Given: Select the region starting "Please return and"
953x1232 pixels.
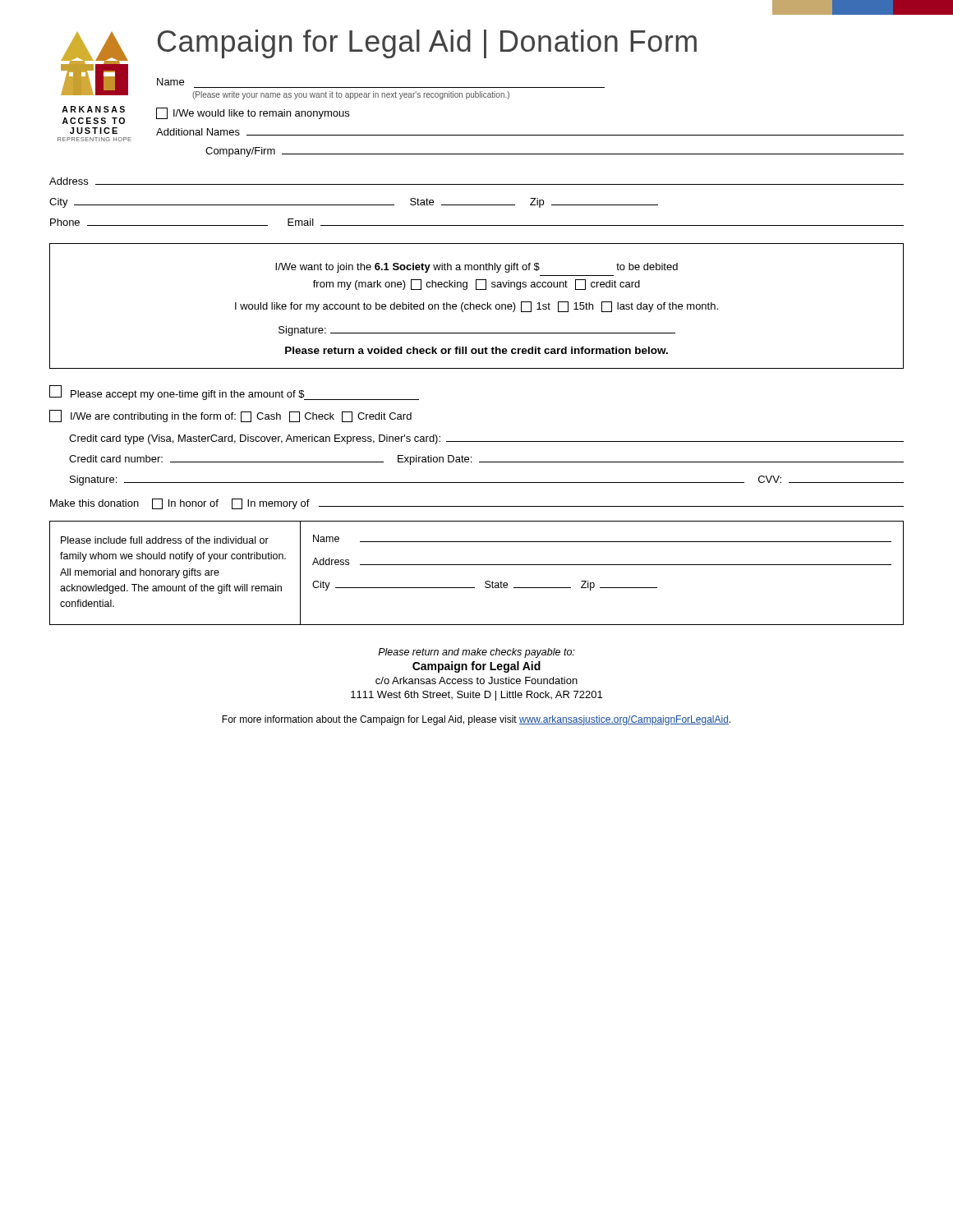Looking at the screenshot, I should (476, 685).
